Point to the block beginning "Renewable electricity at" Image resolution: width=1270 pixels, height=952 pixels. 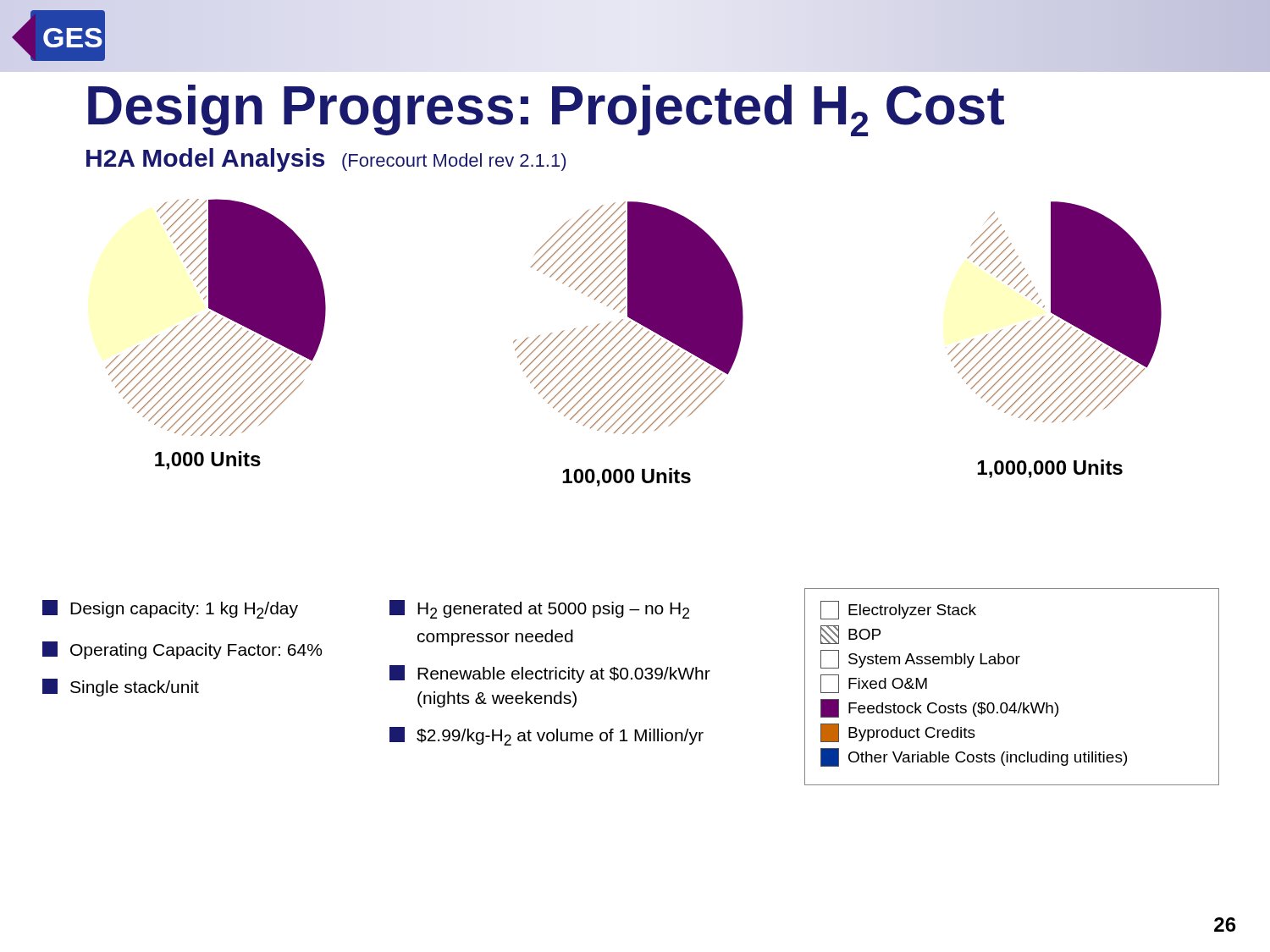point(576,686)
